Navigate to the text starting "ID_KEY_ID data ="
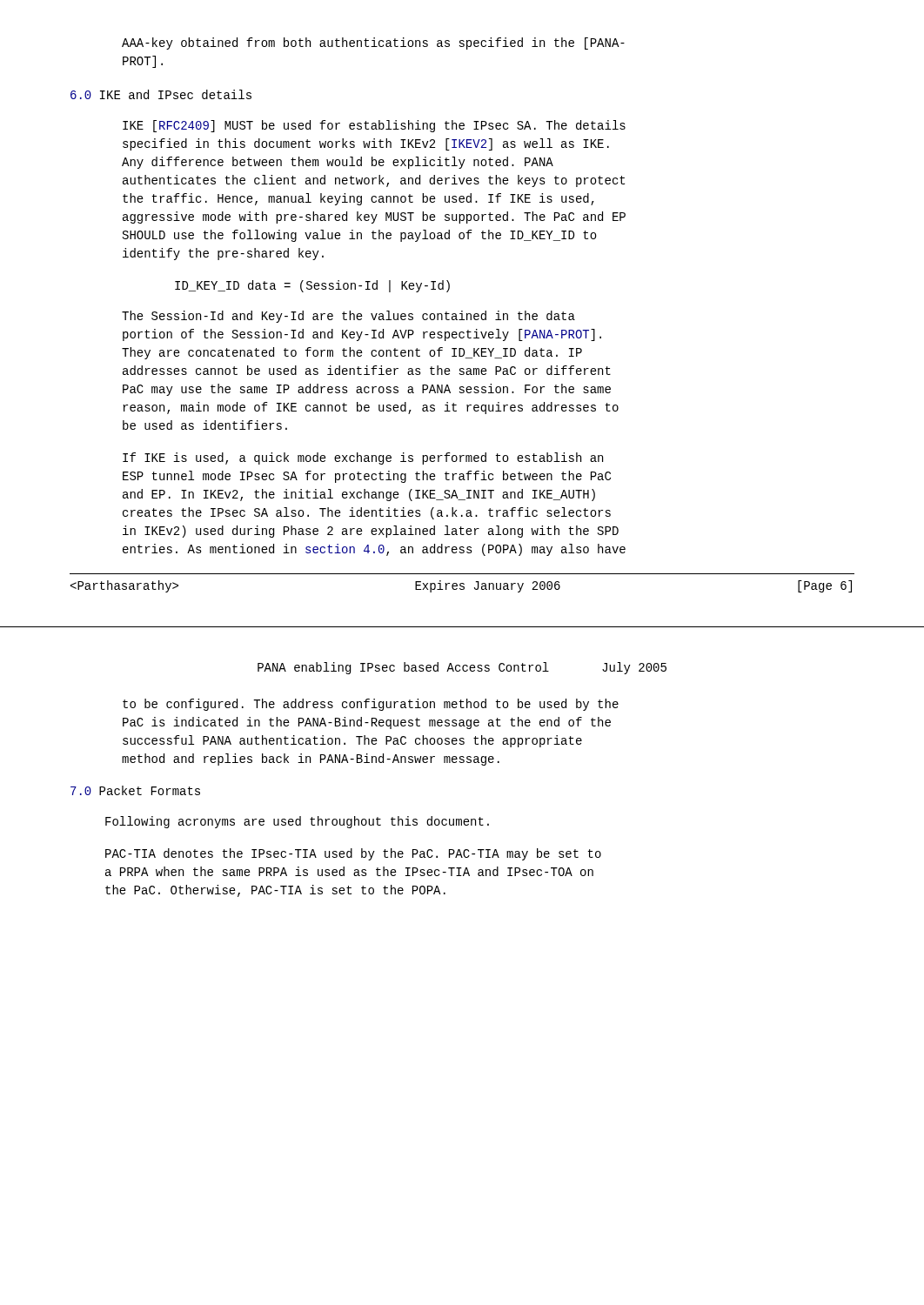This screenshot has height=1305, width=924. tap(313, 286)
